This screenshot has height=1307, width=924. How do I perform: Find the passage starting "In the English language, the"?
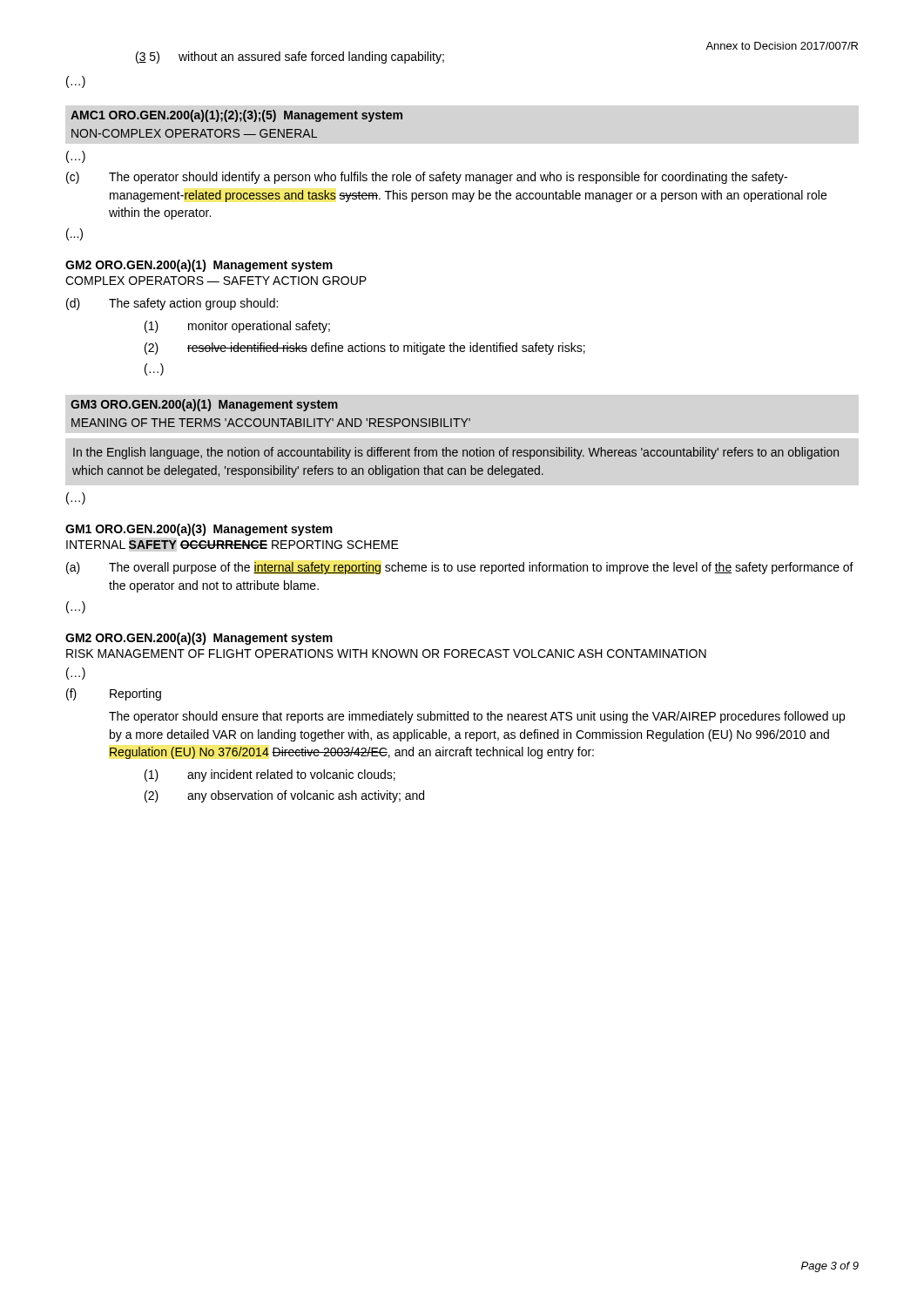pyautogui.click(x=456, y=462)
